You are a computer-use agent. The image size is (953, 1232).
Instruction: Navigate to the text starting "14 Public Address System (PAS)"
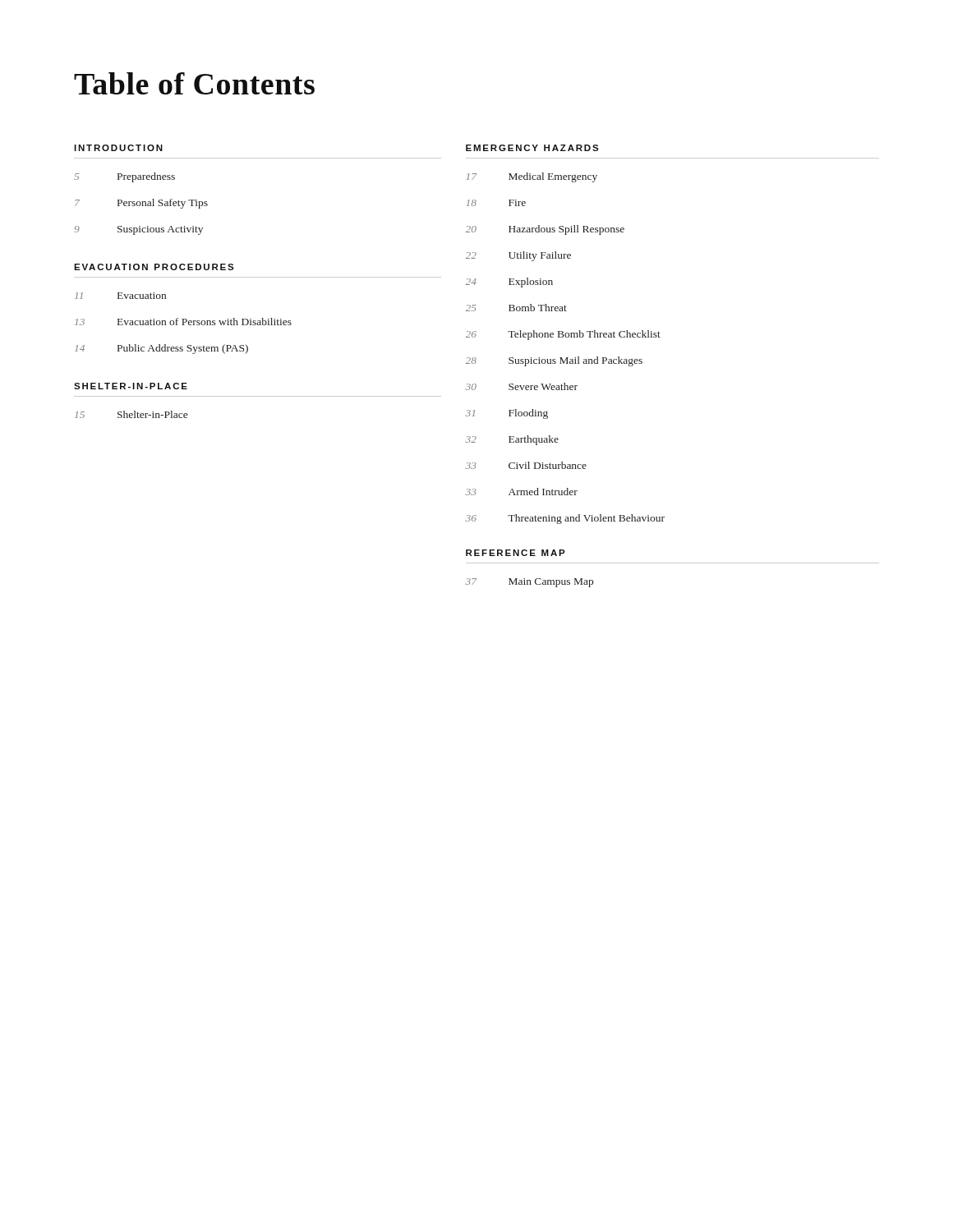(x=161, y=348)
